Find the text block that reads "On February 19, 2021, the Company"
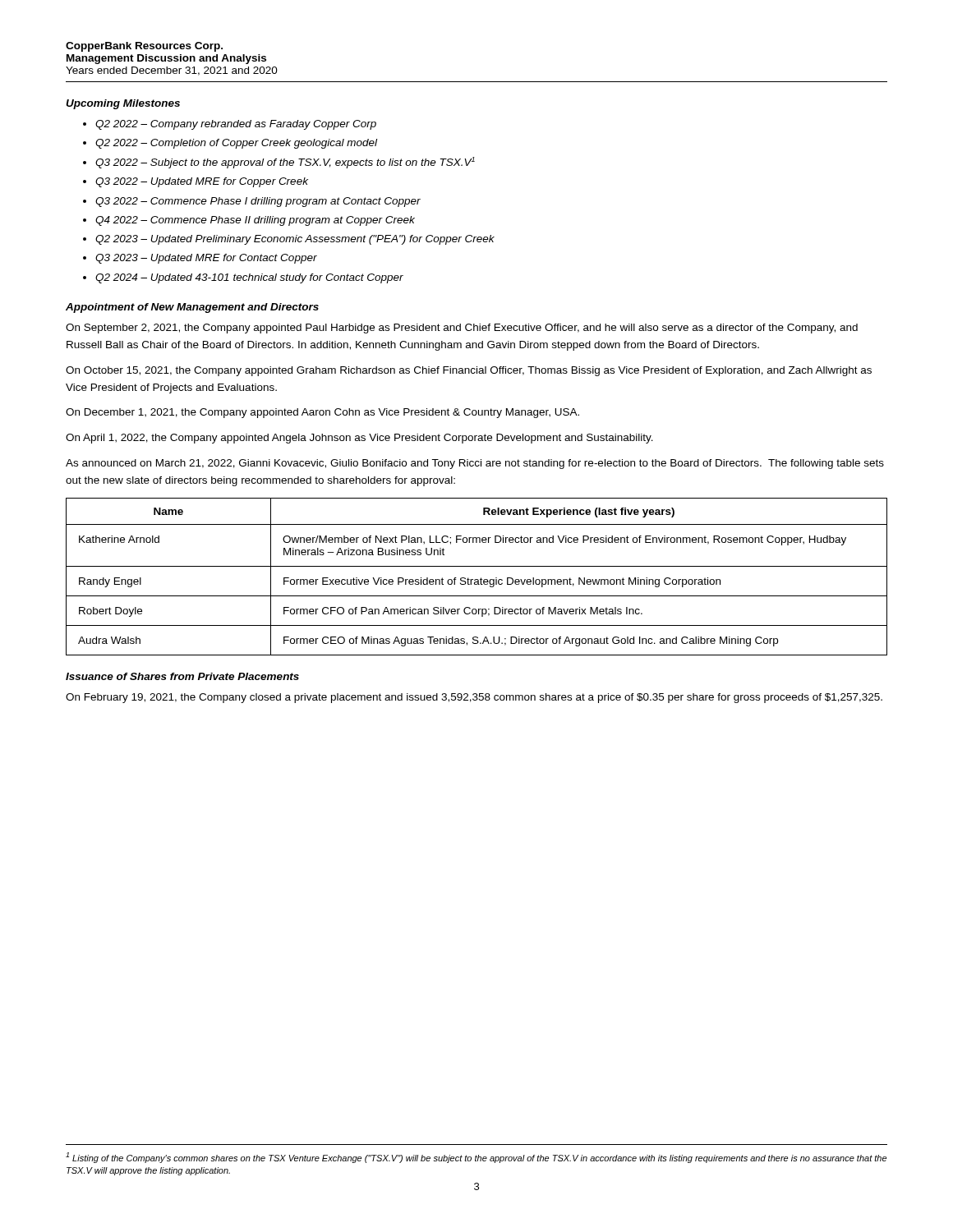953x1232 pixels. pyautogui.click(x=474, y=697)
